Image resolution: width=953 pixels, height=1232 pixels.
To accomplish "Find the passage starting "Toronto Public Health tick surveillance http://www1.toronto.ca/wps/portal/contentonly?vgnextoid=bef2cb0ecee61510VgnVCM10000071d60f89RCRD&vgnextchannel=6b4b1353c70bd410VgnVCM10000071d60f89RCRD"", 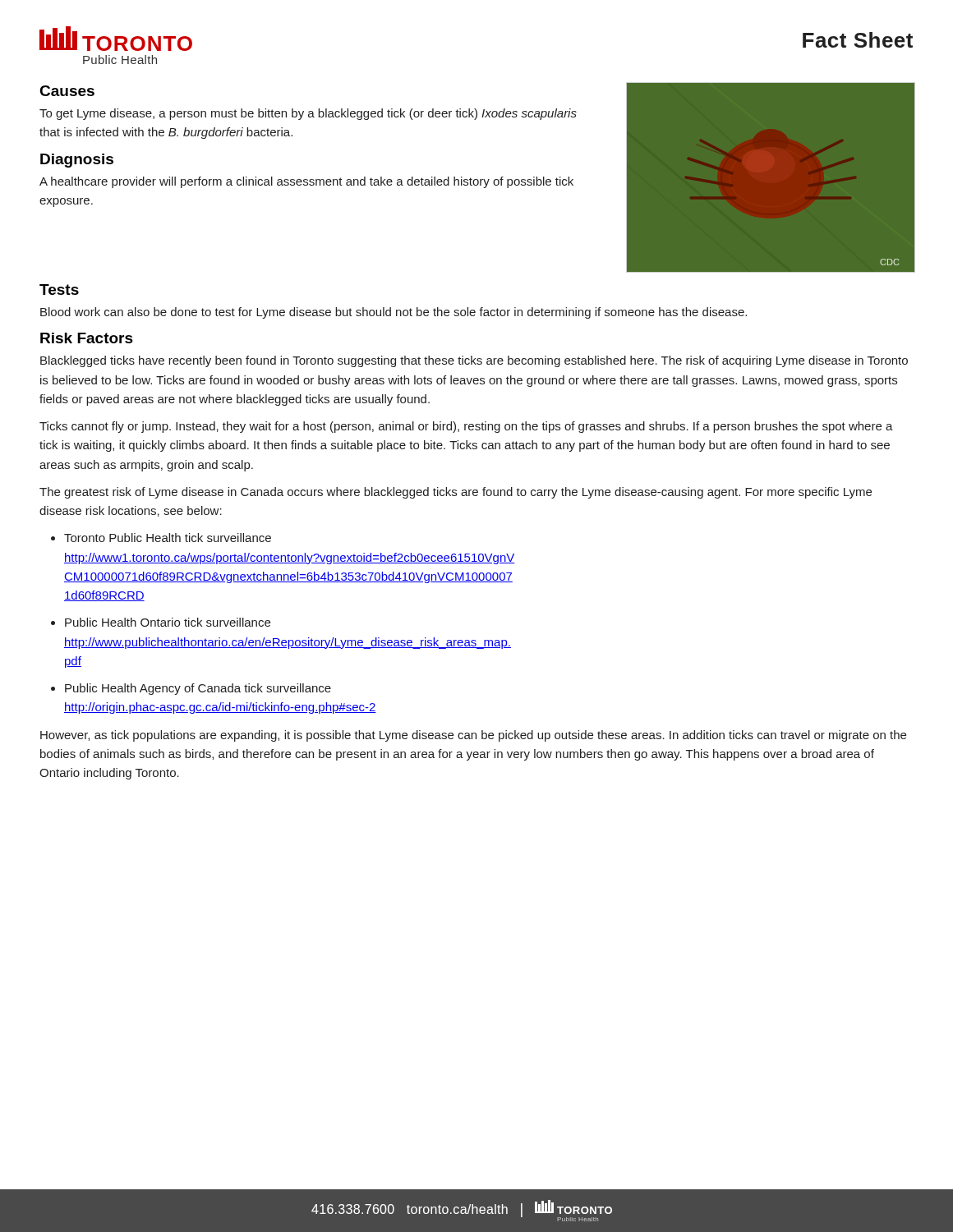I will tap(289, 566).
